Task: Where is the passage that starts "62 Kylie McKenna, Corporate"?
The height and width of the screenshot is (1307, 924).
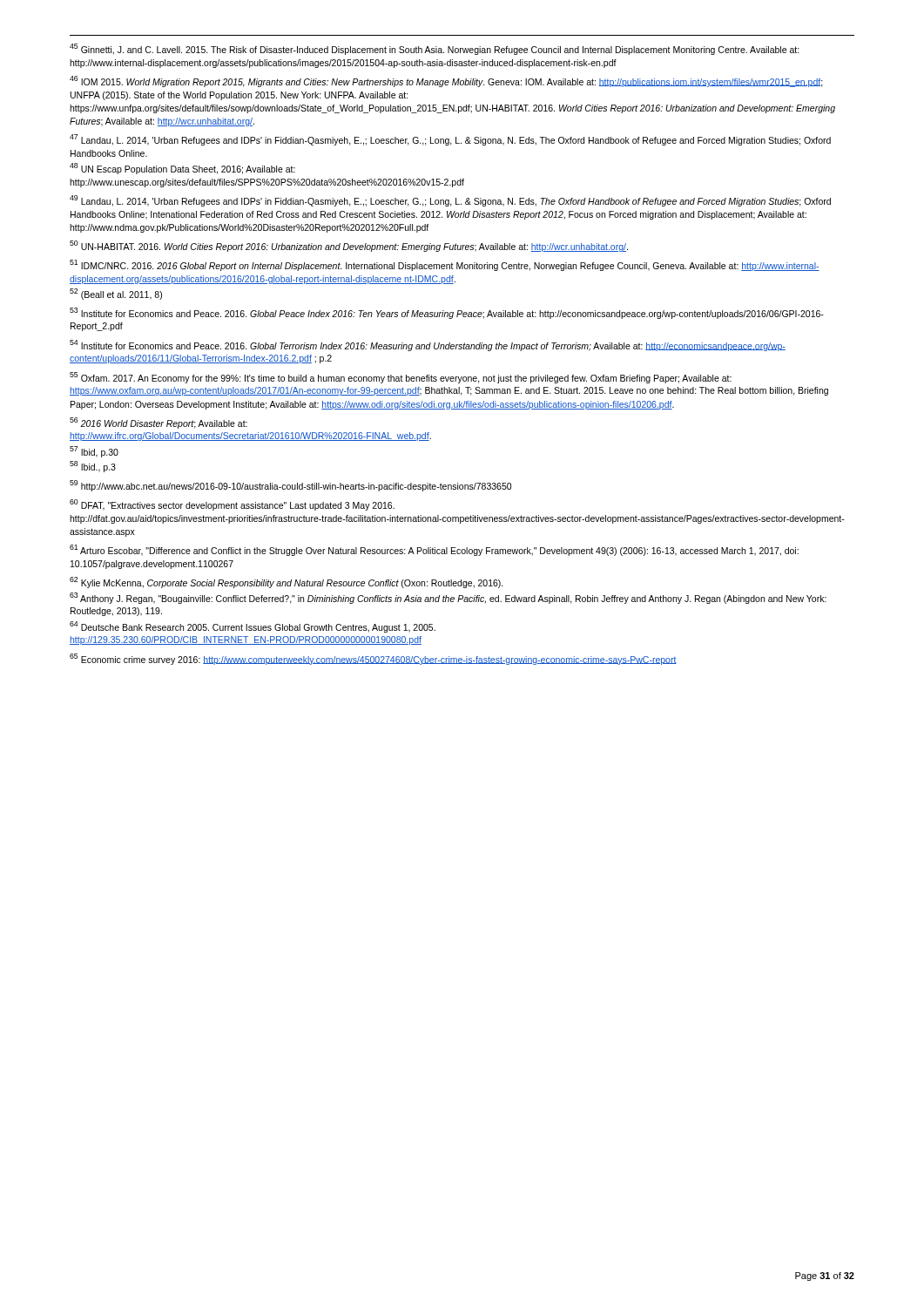Action: 448,610
